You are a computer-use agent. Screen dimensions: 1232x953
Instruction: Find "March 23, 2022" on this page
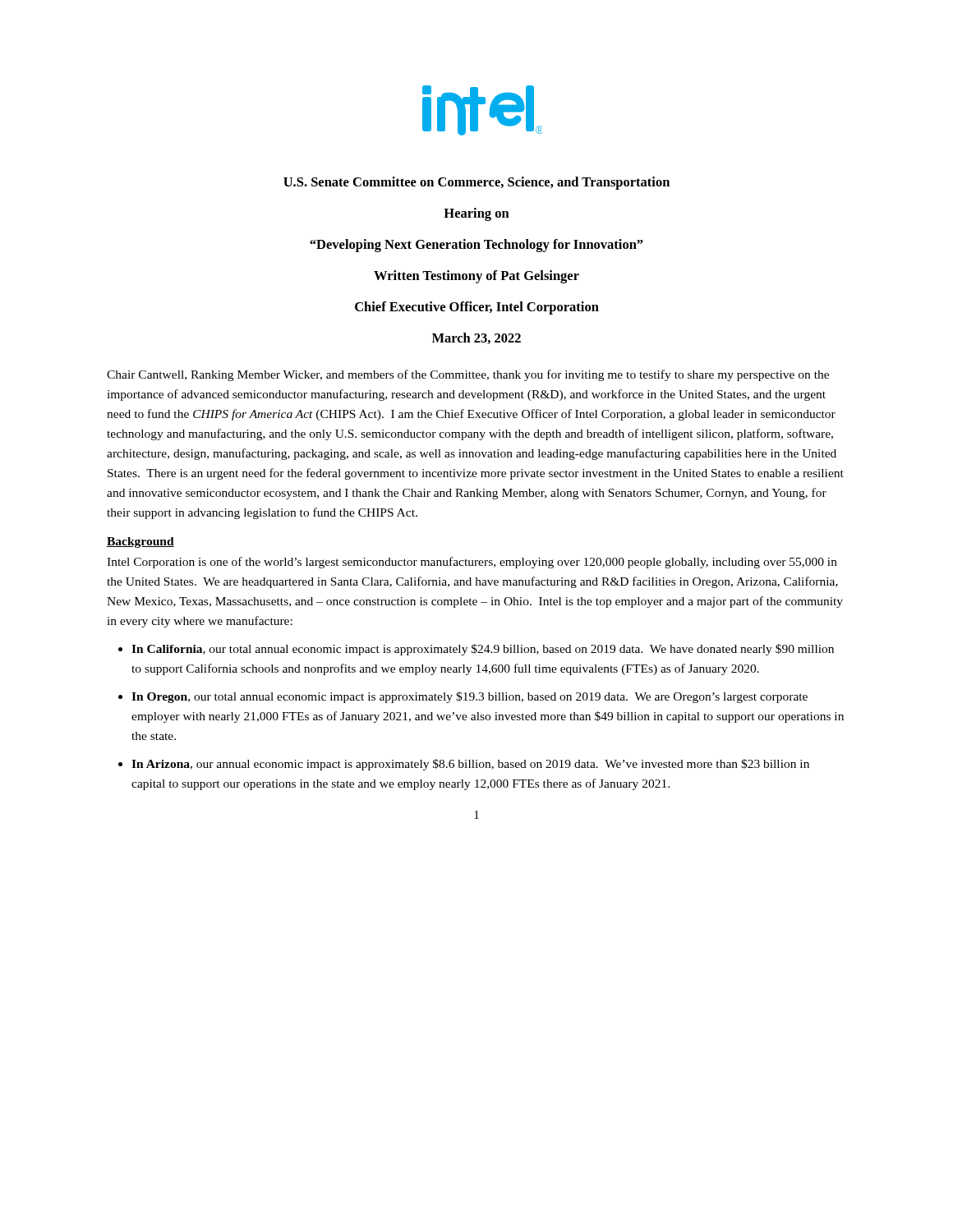(476, 338)
